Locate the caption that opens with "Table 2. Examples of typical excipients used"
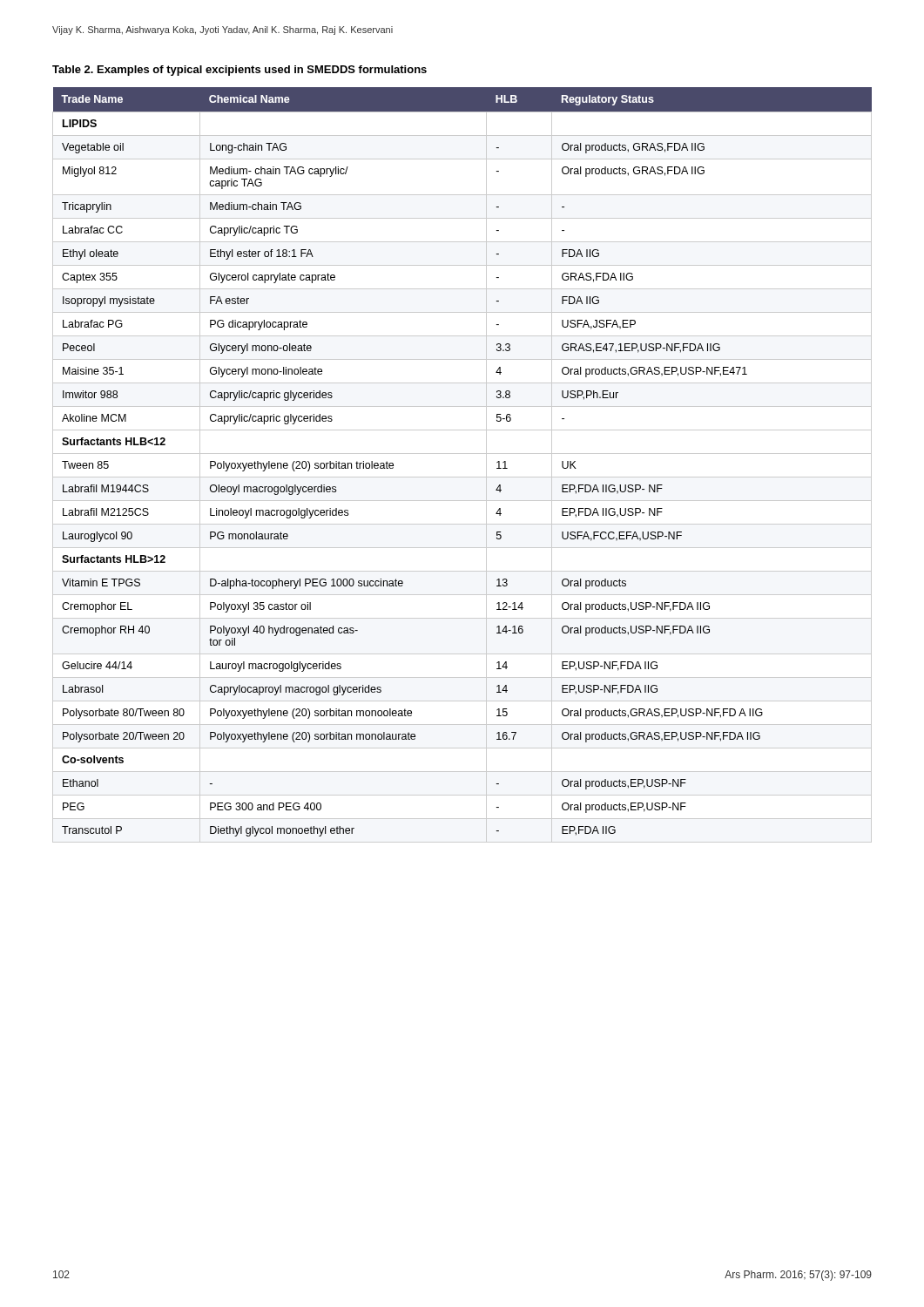The image size is (924, 1307). (240, 69)
